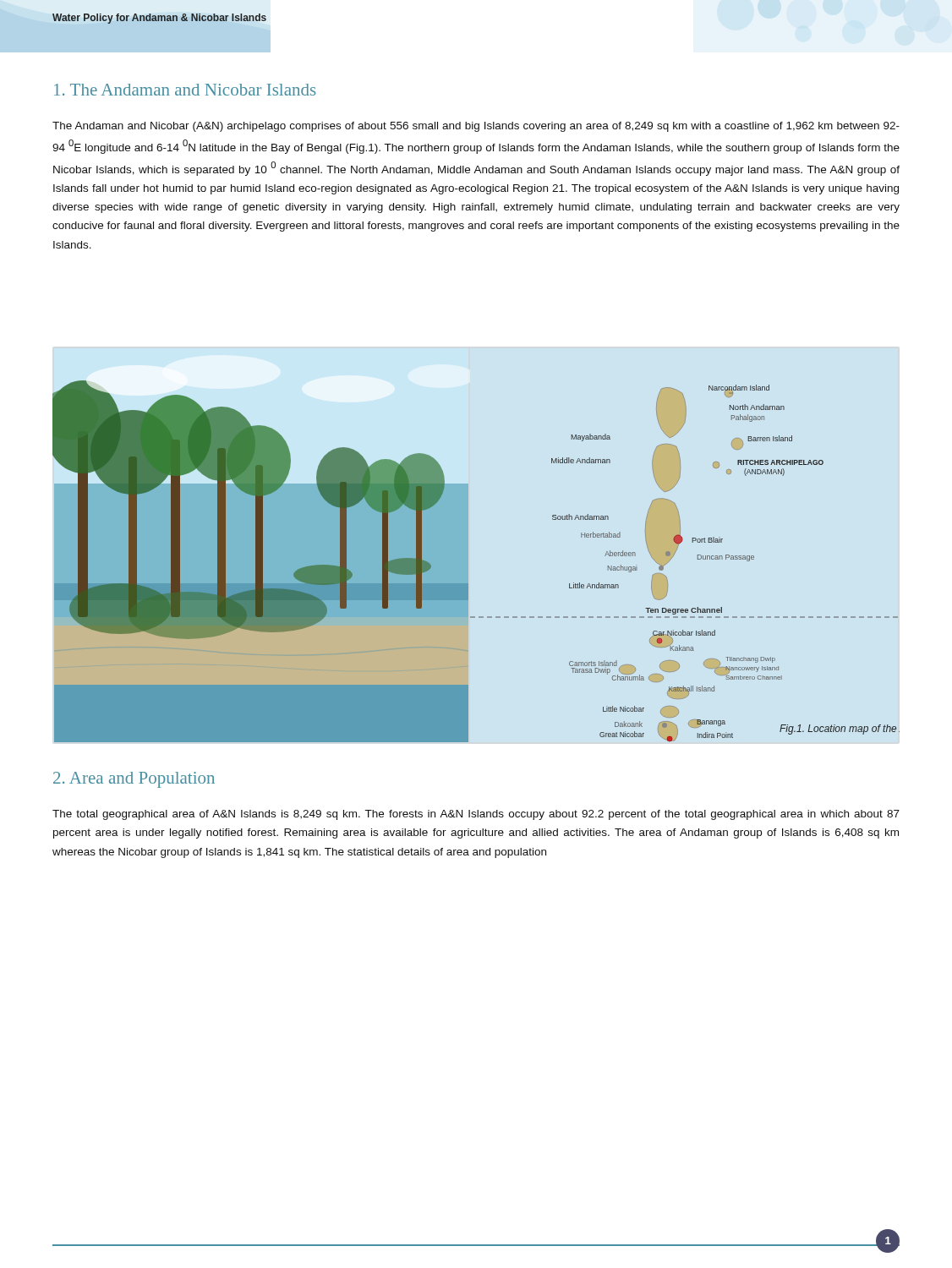Locate the photo
Image resolution: width=952 pixels, height=1268 pixels.
coord(476,545)
